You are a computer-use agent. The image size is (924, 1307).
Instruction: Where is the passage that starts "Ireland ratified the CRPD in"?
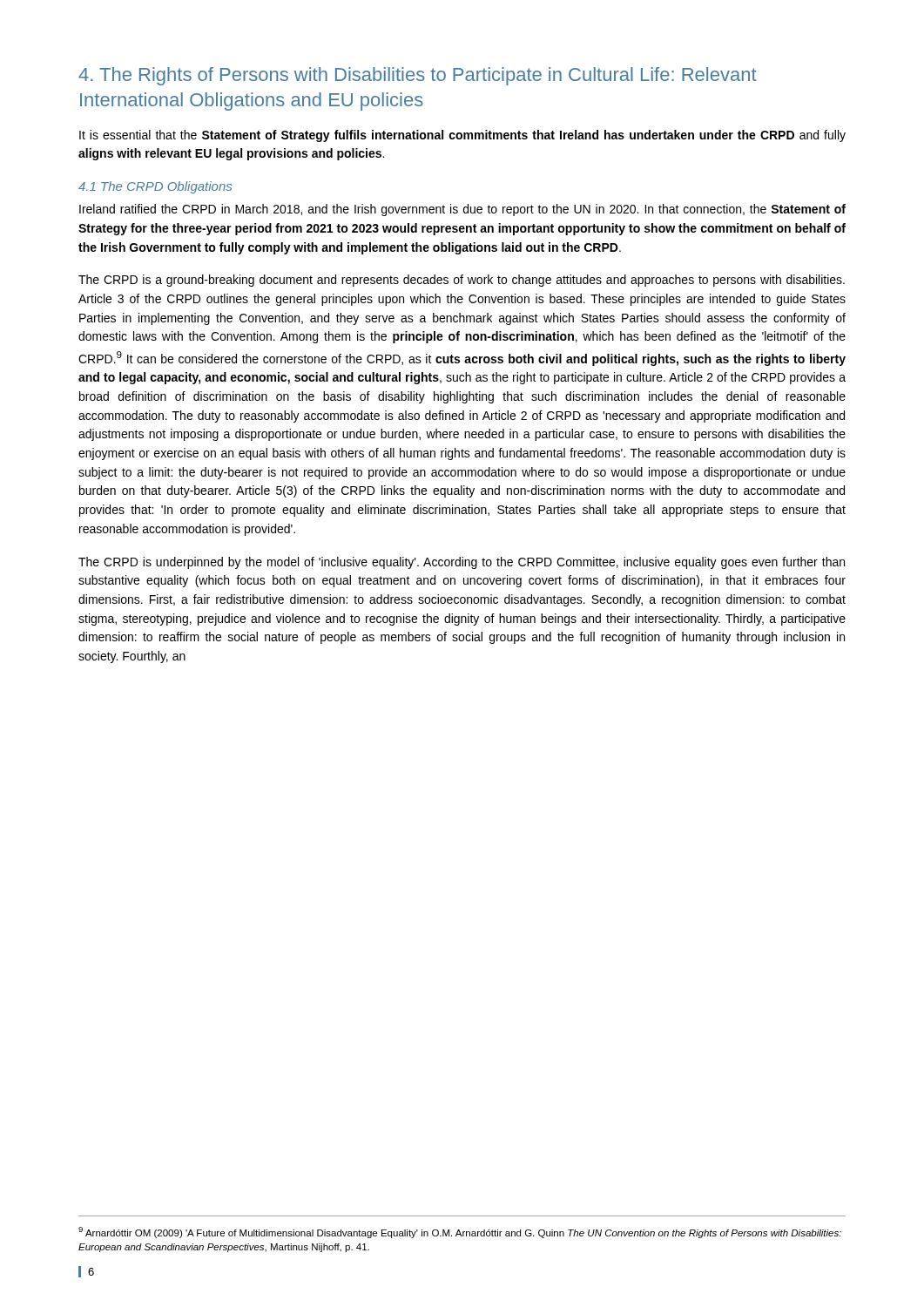click(x=462, y=228)
